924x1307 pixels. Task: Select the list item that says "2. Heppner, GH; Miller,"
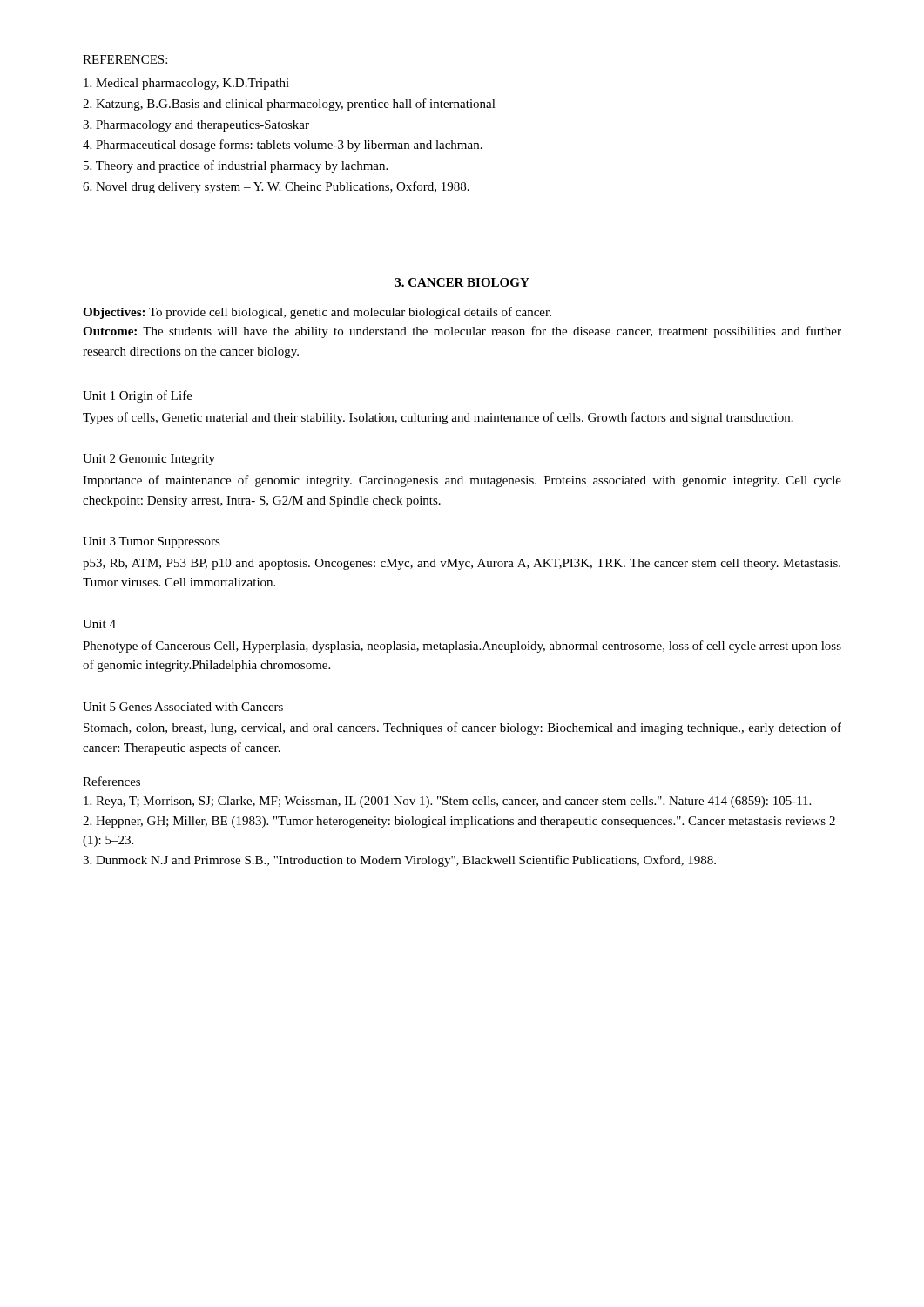[x=459, y=830]
